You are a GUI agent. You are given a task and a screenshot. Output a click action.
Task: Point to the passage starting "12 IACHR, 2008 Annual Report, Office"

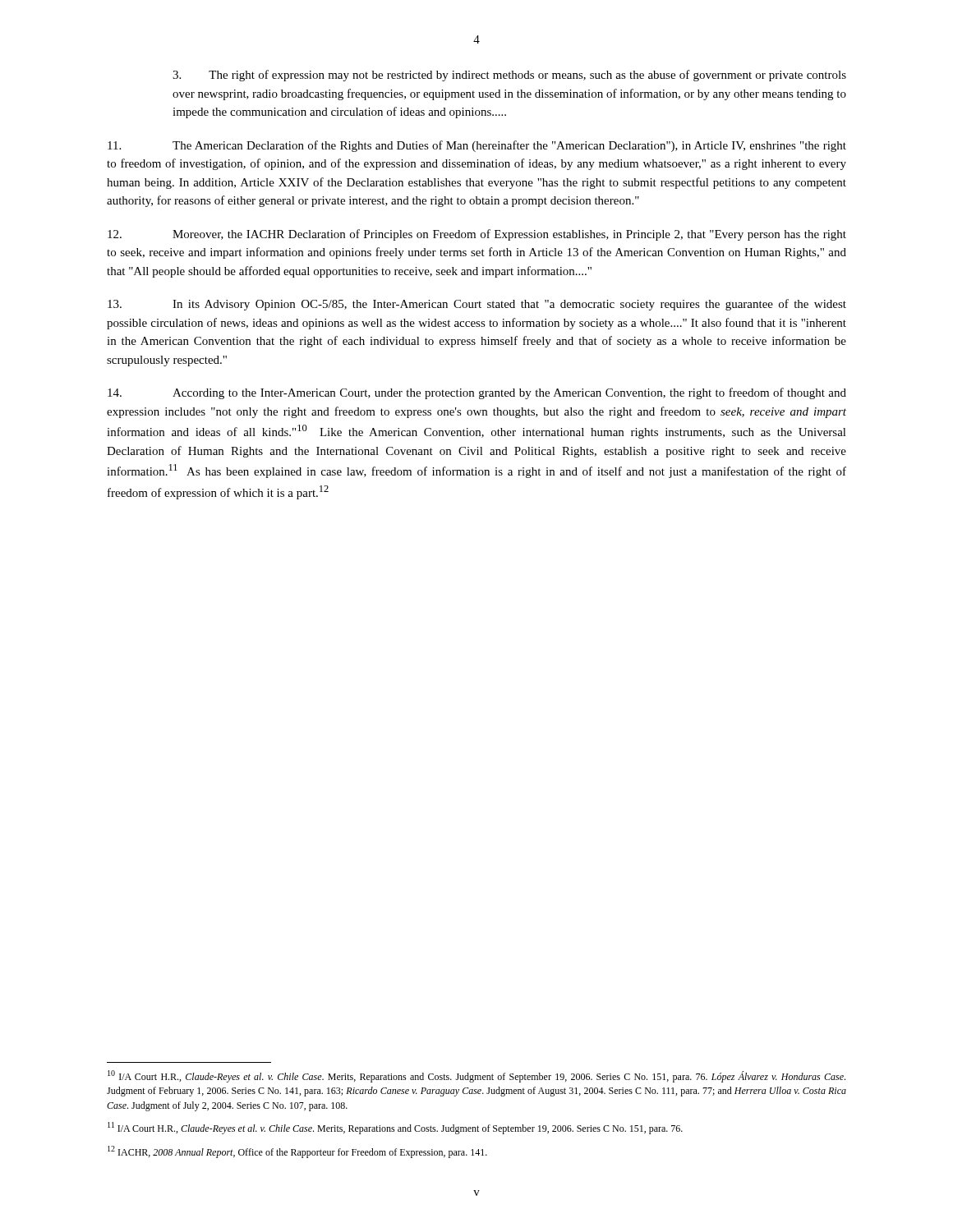[x=297, y=1151]
